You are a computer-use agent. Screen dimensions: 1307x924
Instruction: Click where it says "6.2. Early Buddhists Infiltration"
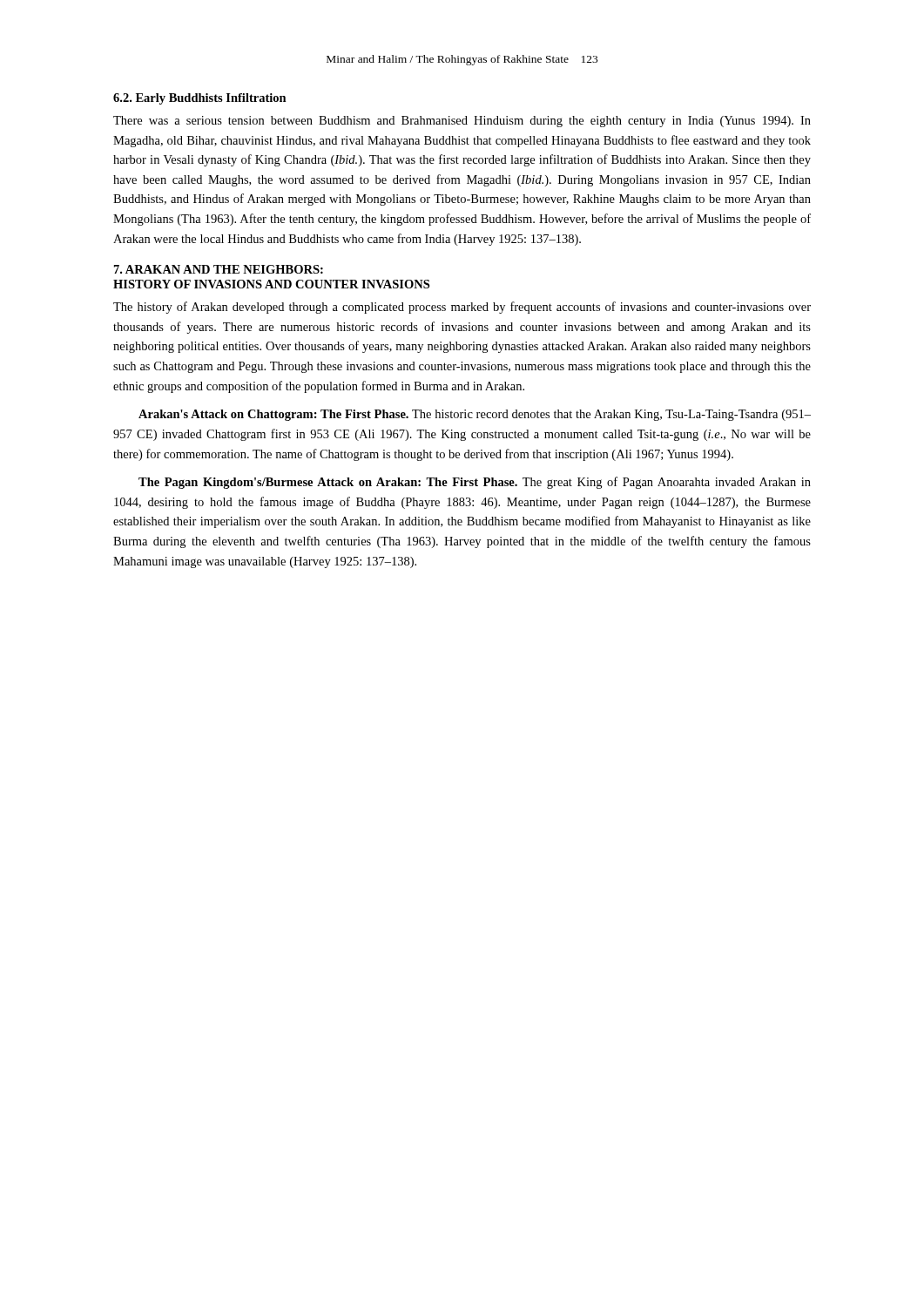200,98
